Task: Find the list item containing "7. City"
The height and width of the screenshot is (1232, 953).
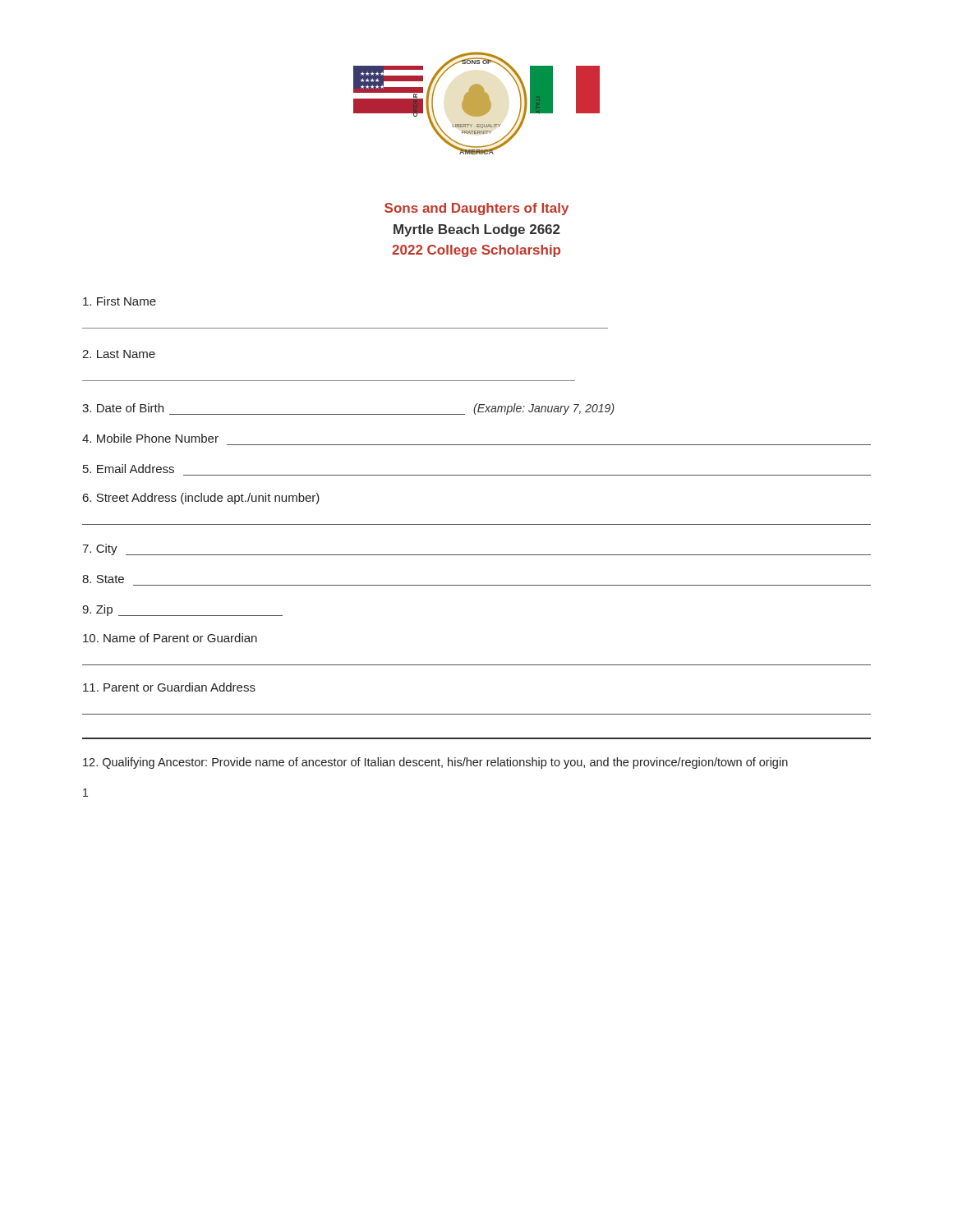Action: pos(476,547)
